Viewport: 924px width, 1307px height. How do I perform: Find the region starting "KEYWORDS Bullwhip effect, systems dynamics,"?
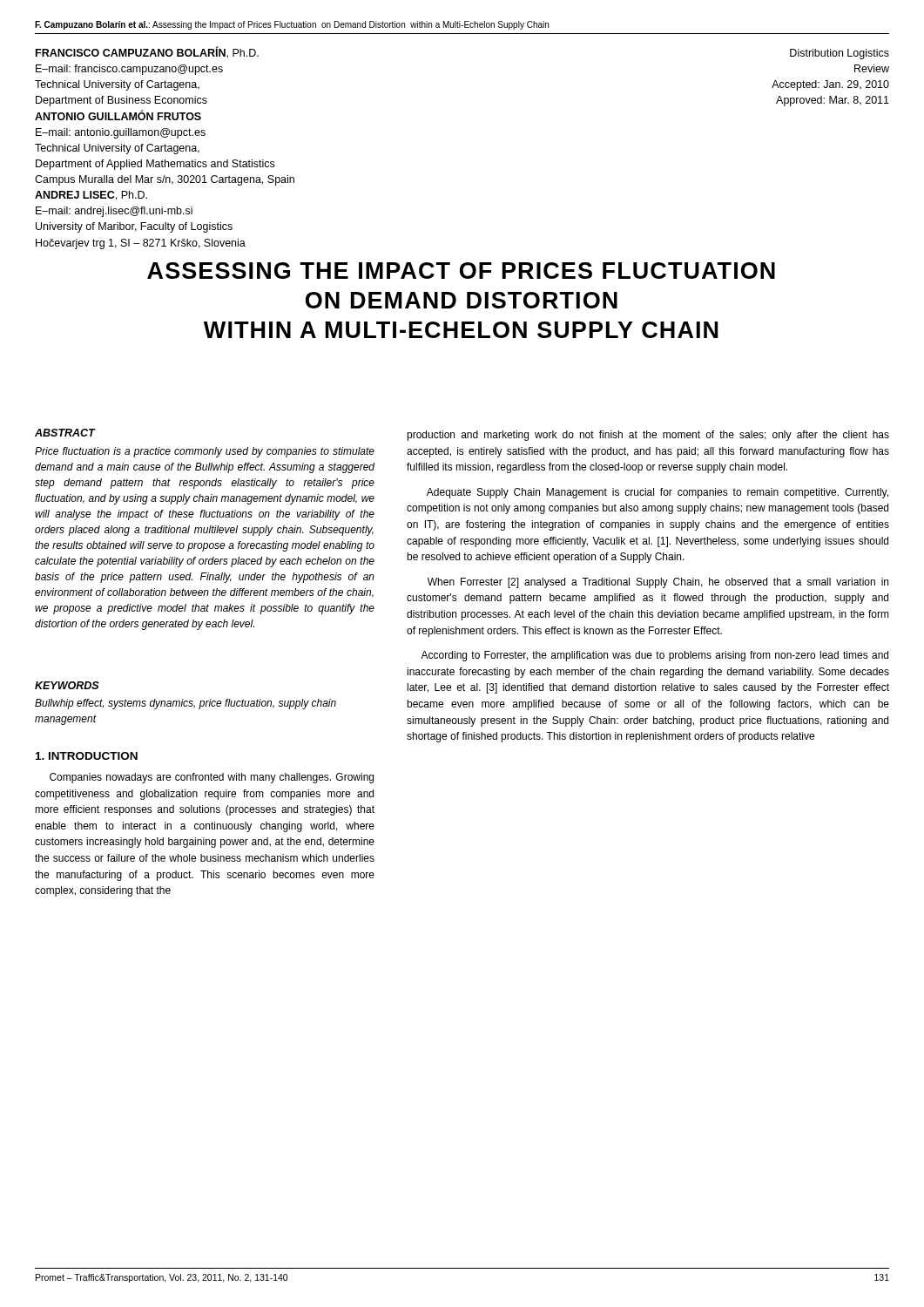point(205,703)
